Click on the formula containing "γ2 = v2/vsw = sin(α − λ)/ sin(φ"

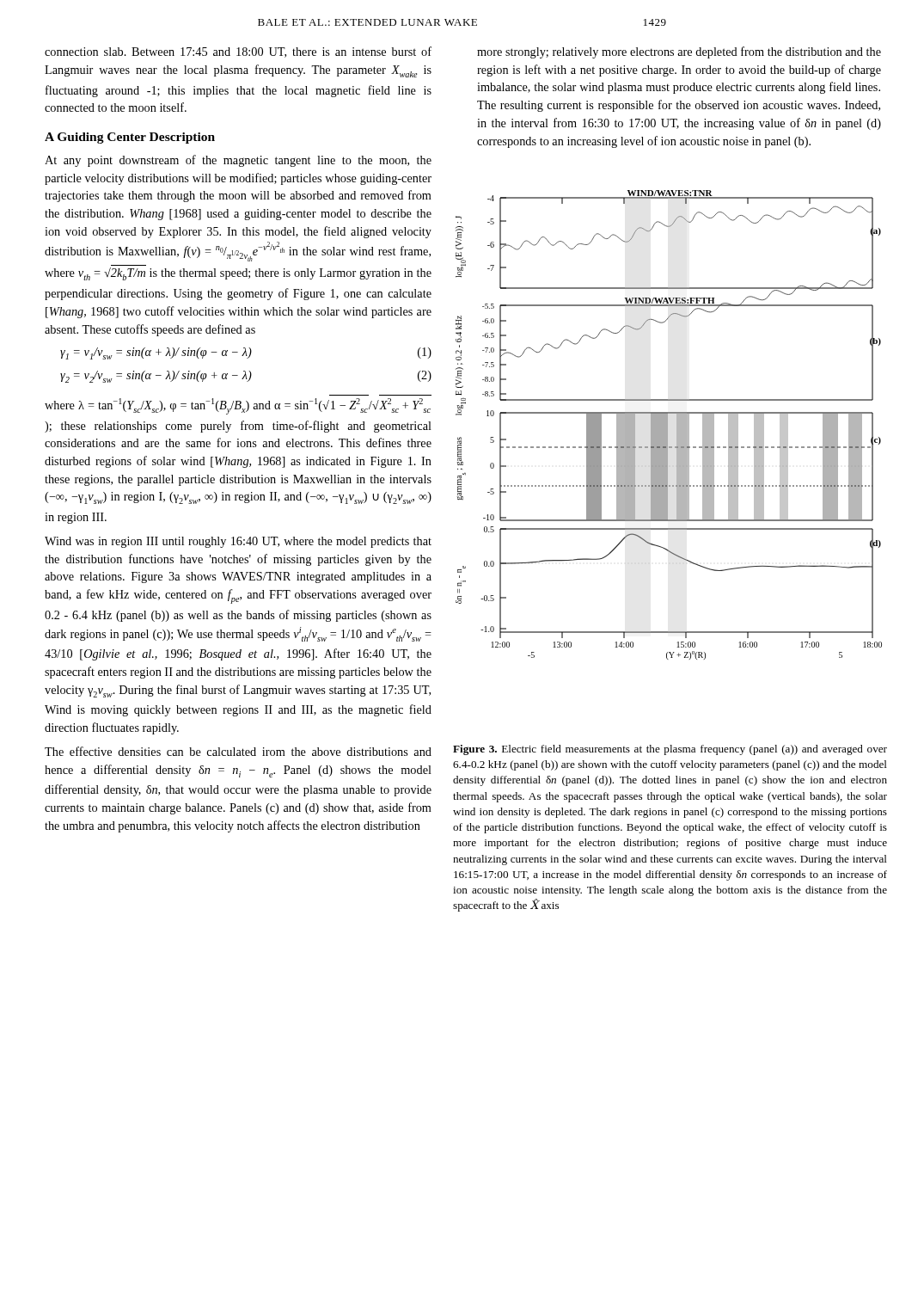click(246, 376)
